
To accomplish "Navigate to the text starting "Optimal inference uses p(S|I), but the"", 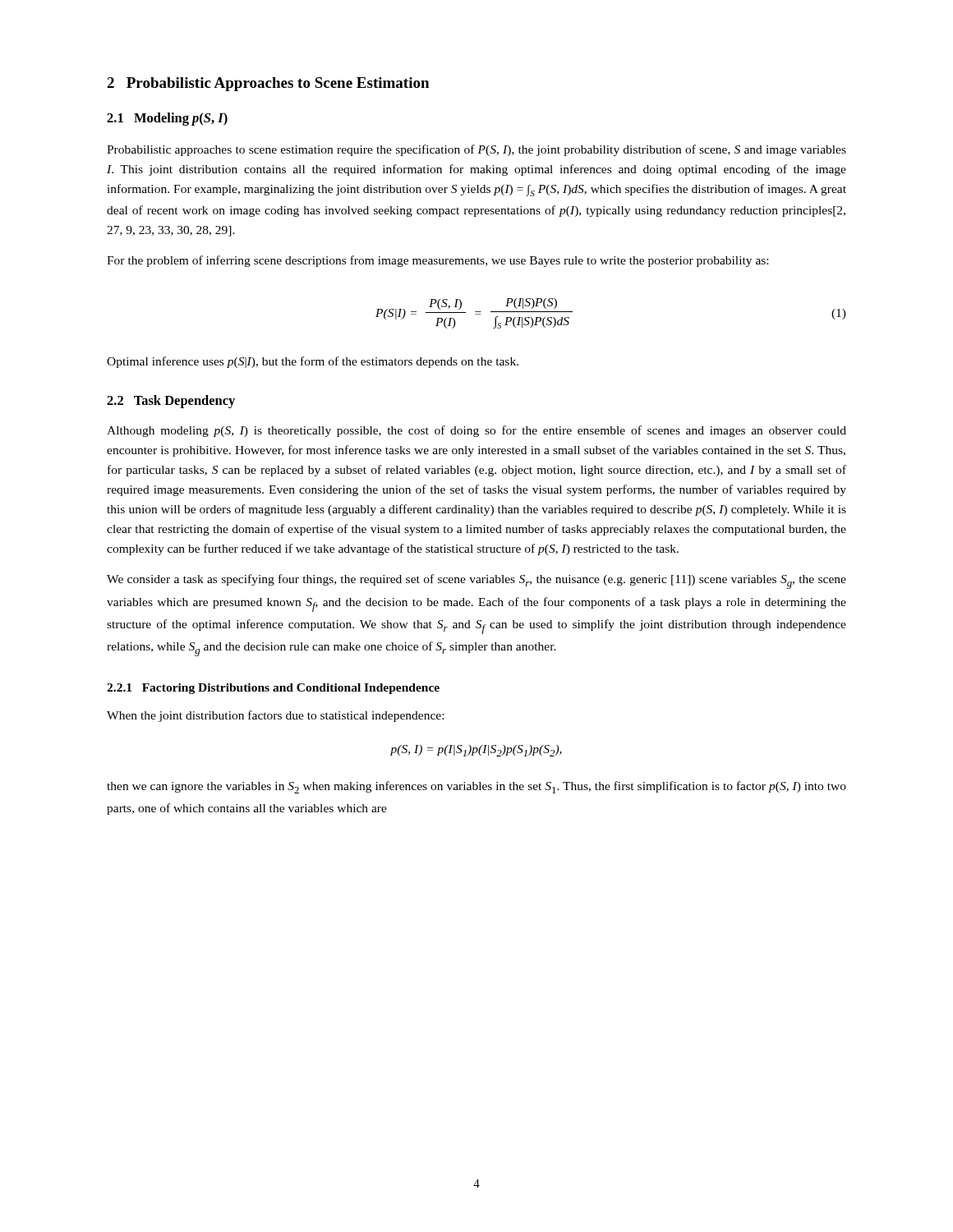I will click(476, 362).
